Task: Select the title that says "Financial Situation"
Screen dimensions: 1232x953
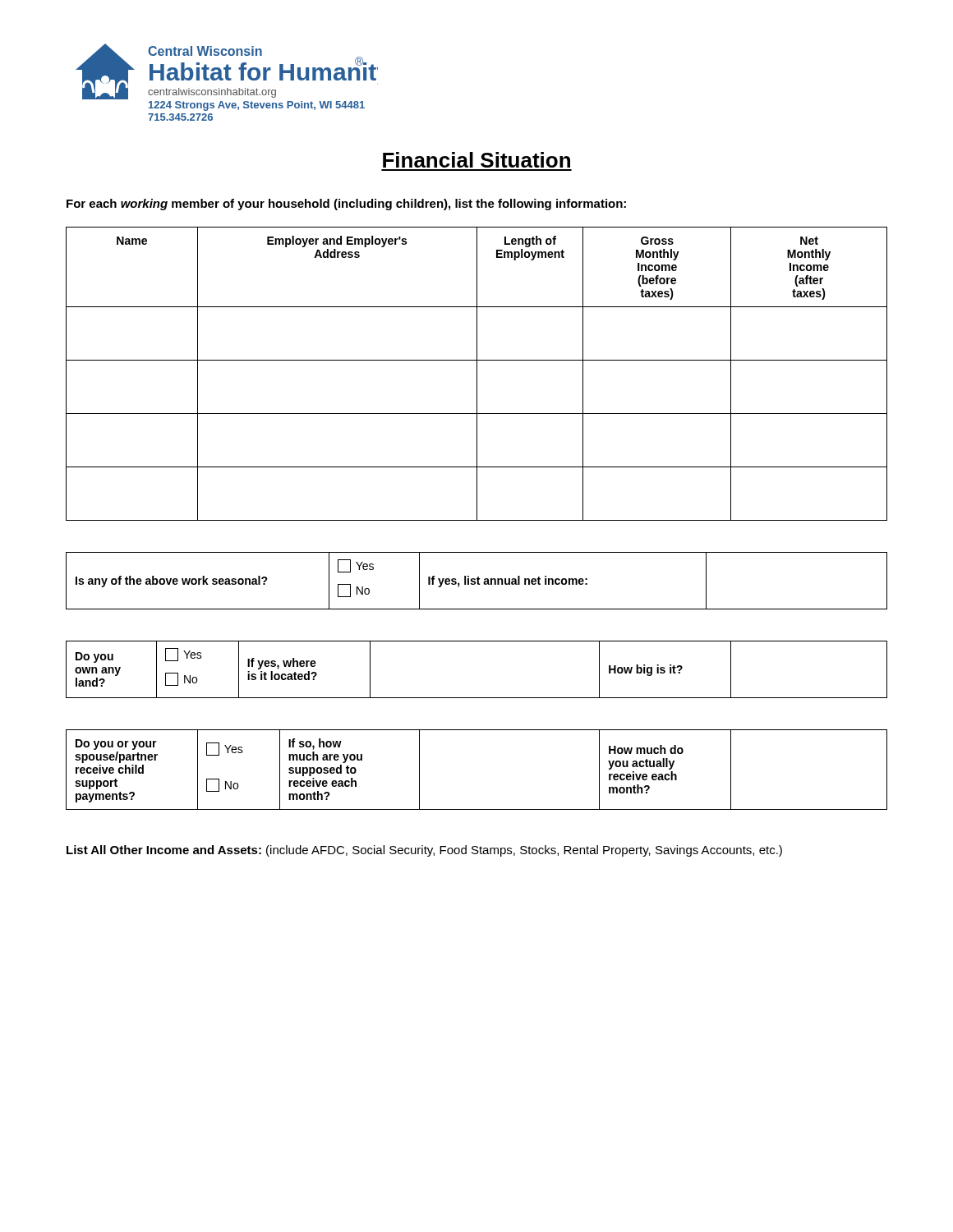Action: coord(476,160)
